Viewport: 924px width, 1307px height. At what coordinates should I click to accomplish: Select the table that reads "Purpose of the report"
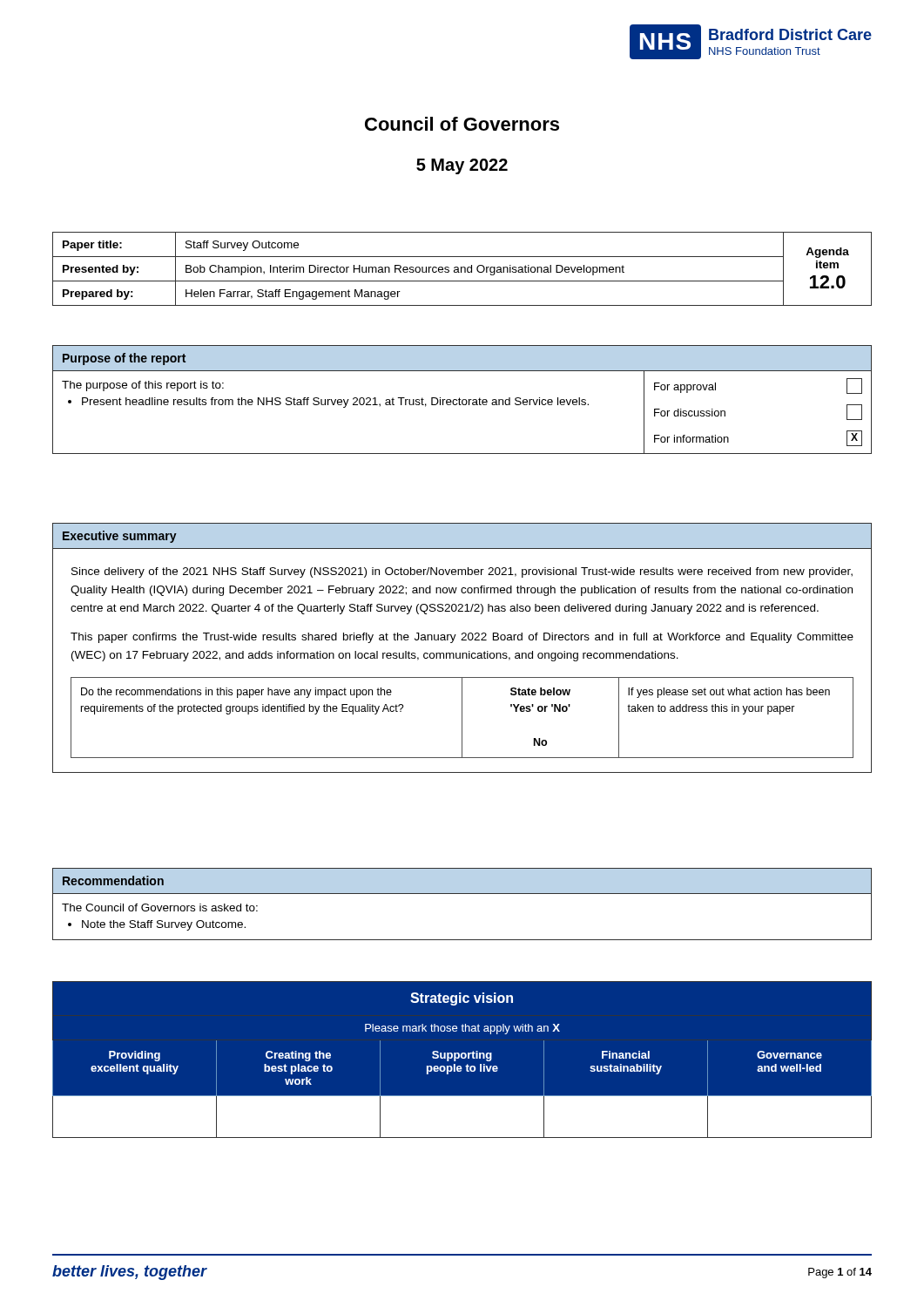click(462, 392)
